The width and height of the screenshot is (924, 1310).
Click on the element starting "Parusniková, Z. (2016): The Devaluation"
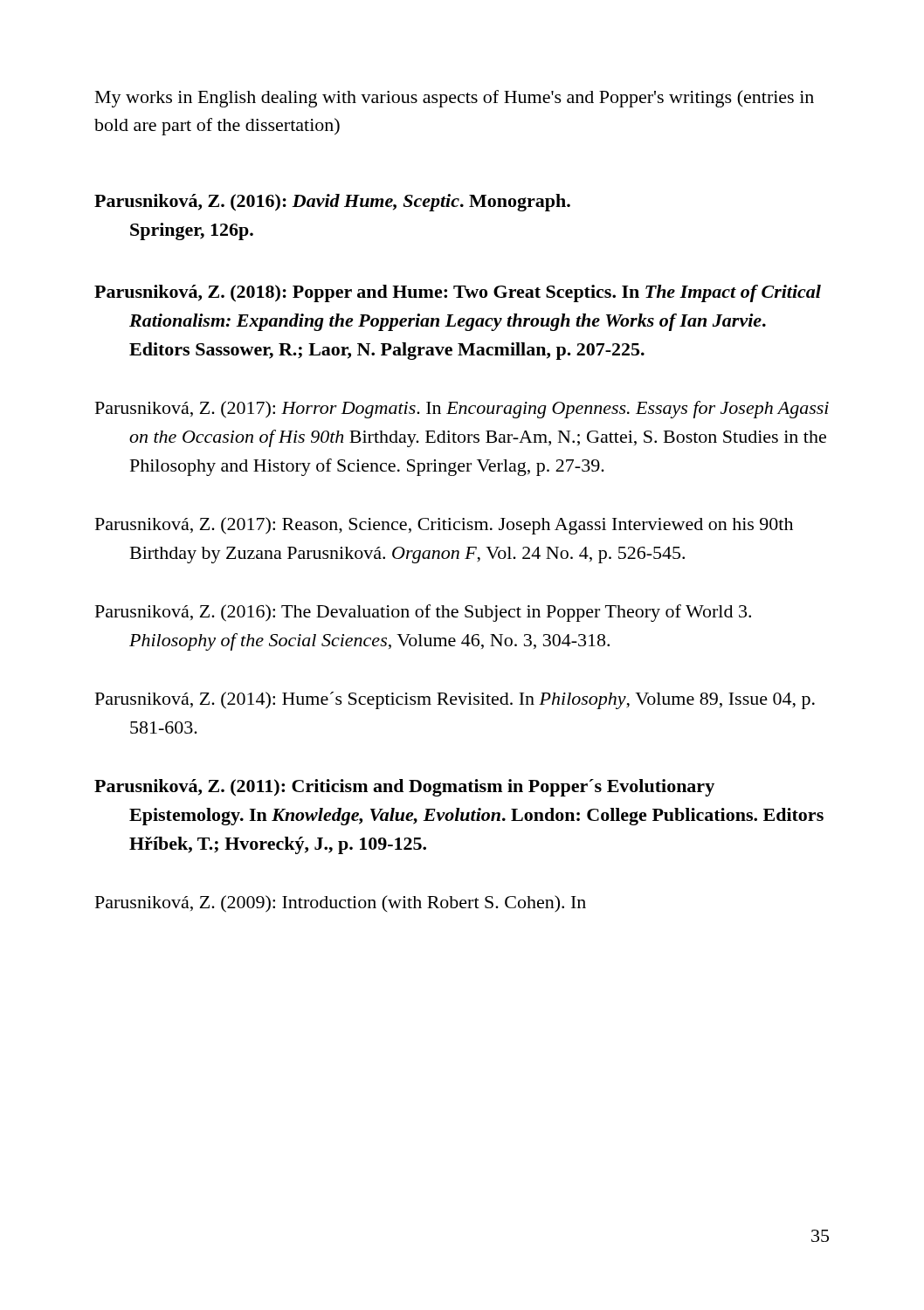[x=462, y=625]
